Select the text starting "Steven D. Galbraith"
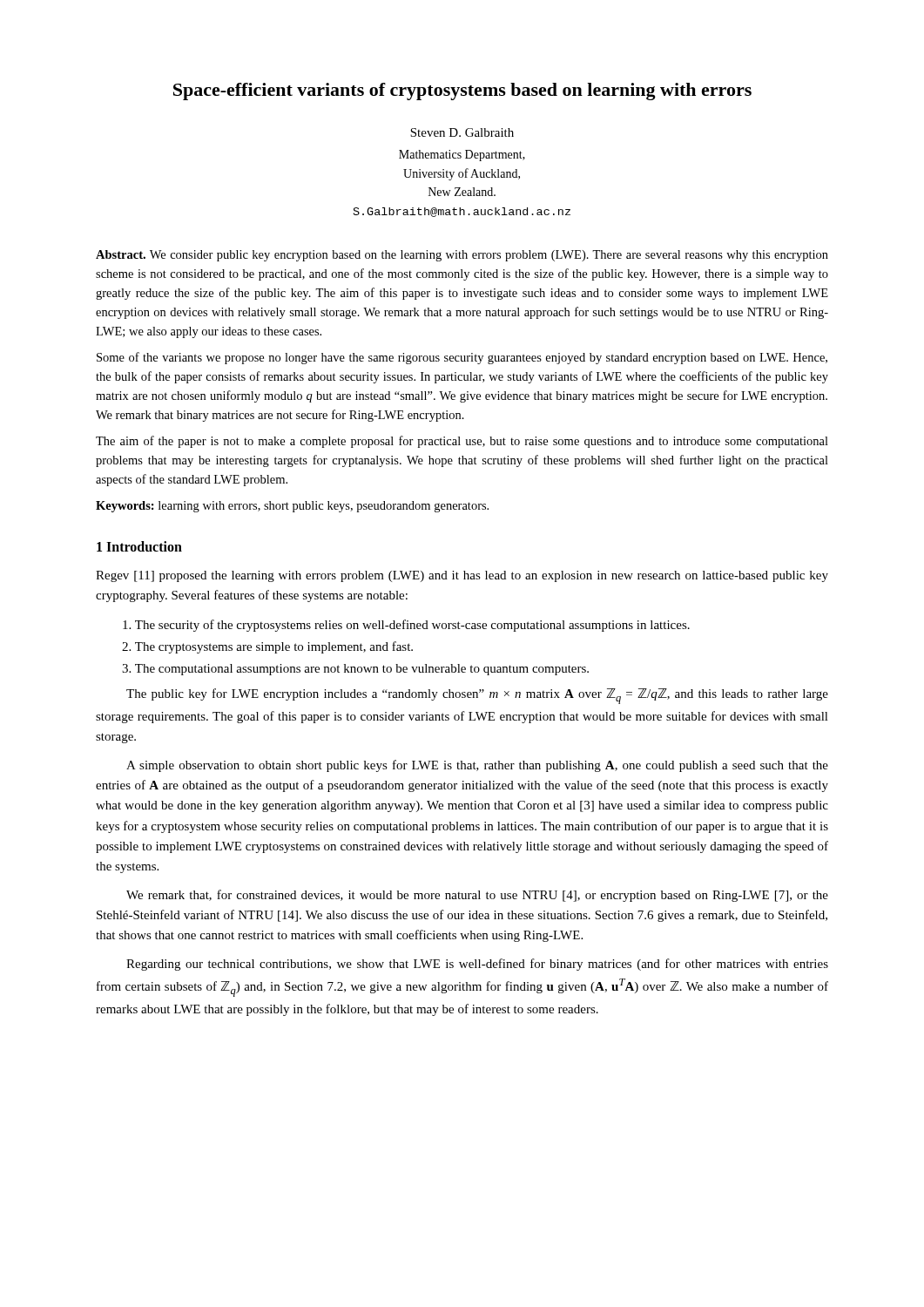 click(462, 132)
